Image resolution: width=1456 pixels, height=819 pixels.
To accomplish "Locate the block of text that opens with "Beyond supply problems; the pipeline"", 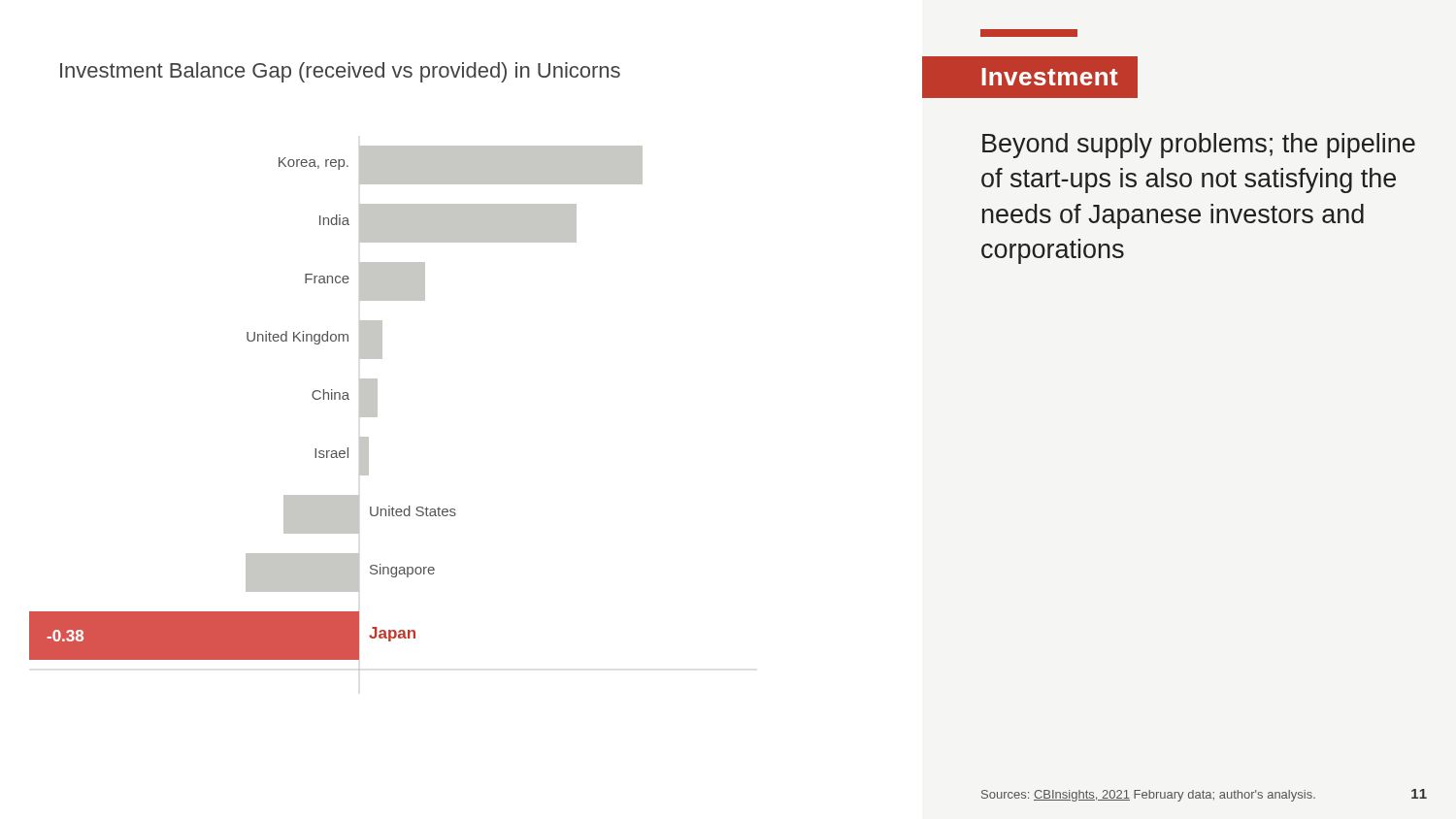I will (1198, 197).
